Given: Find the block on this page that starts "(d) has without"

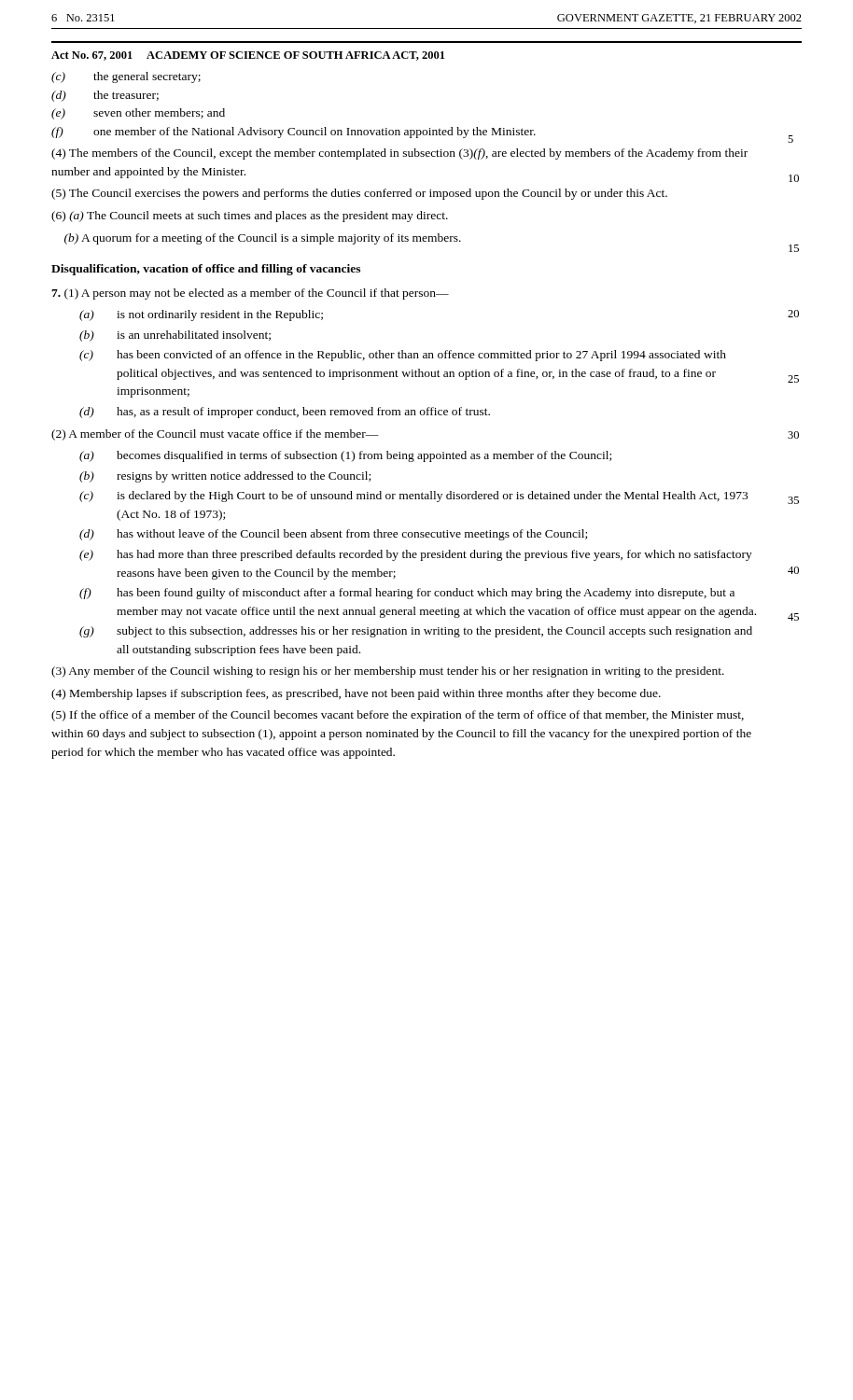Looking at the screenshot, I should pos(334,534).
